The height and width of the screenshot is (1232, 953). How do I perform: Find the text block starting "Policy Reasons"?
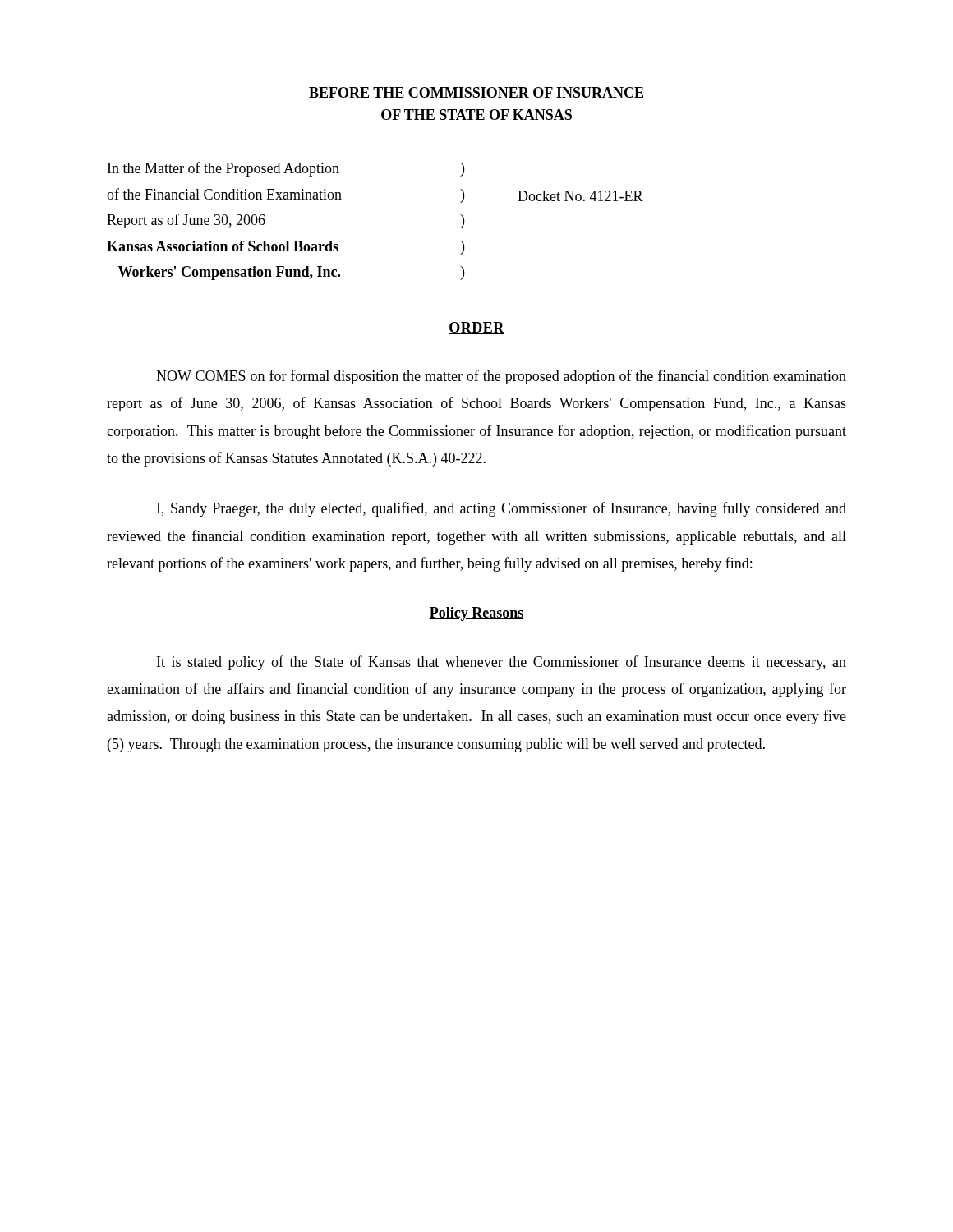point(476,613)
